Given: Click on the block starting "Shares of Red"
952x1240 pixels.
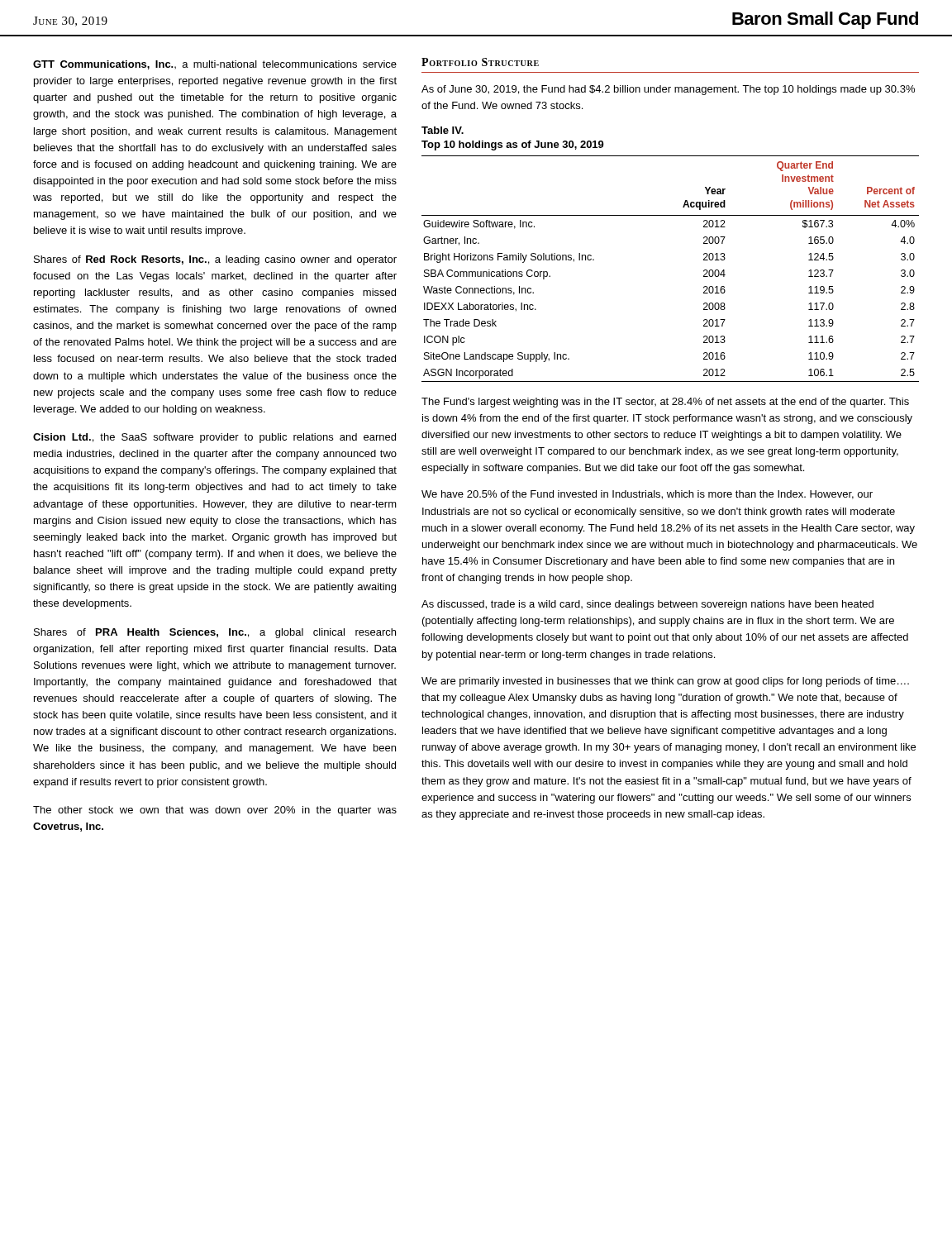Looking at the screenshot, I should point(215,334).
